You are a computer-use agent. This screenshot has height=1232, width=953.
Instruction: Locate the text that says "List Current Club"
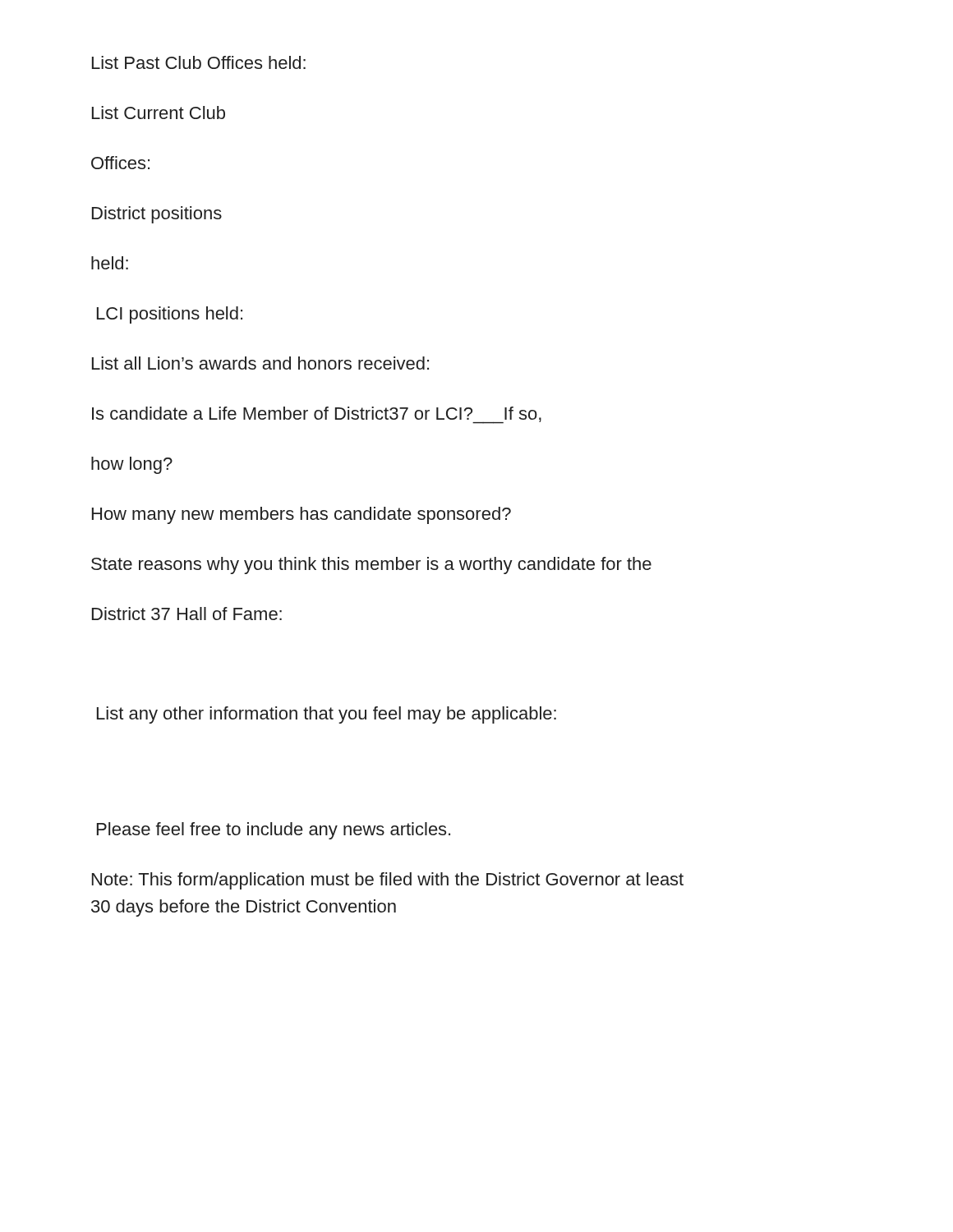point(158,113)
